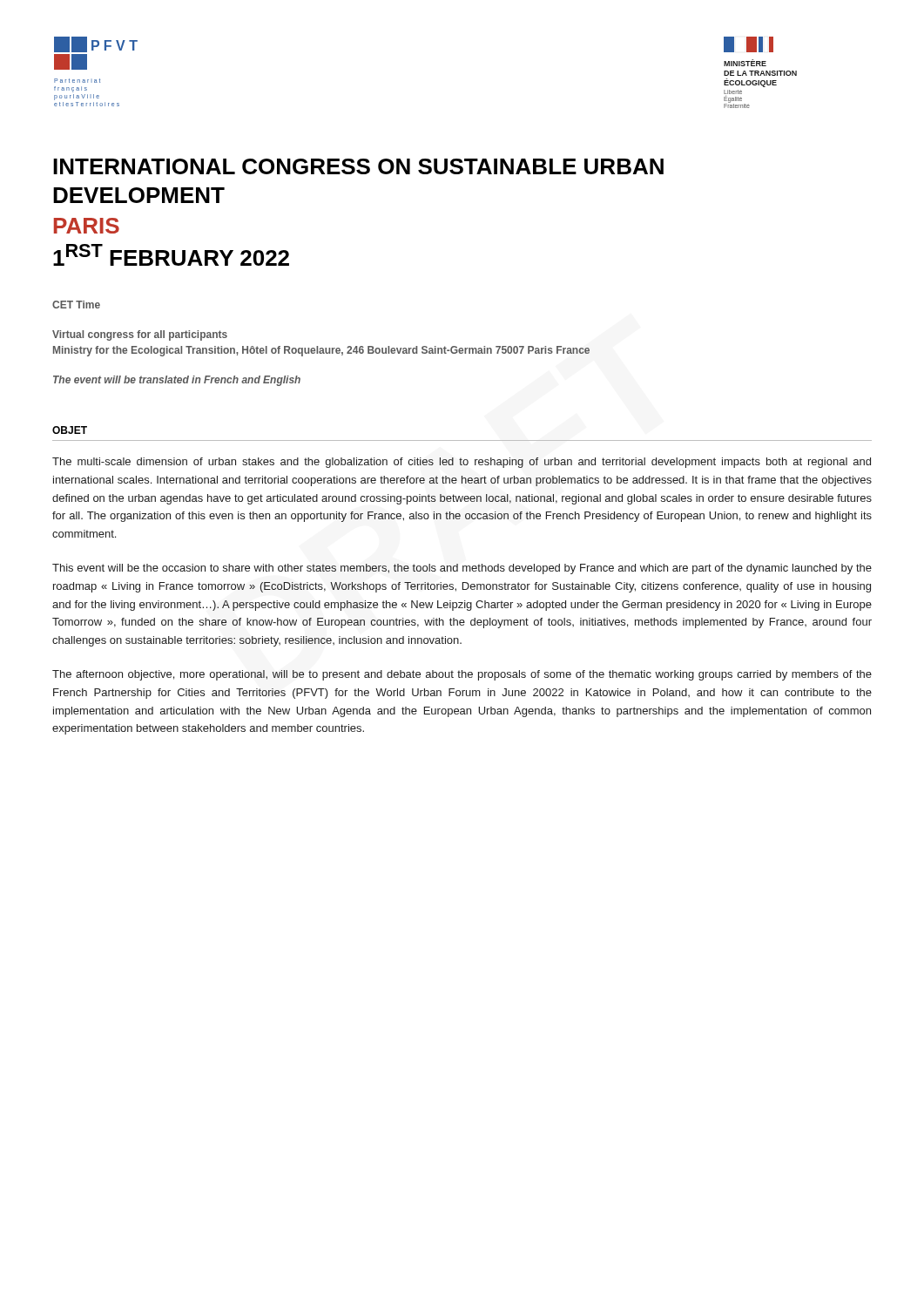924x1307 pixels.
Task: Locate the text that reads "CET Time"
Action: click(x=76, y=305)
